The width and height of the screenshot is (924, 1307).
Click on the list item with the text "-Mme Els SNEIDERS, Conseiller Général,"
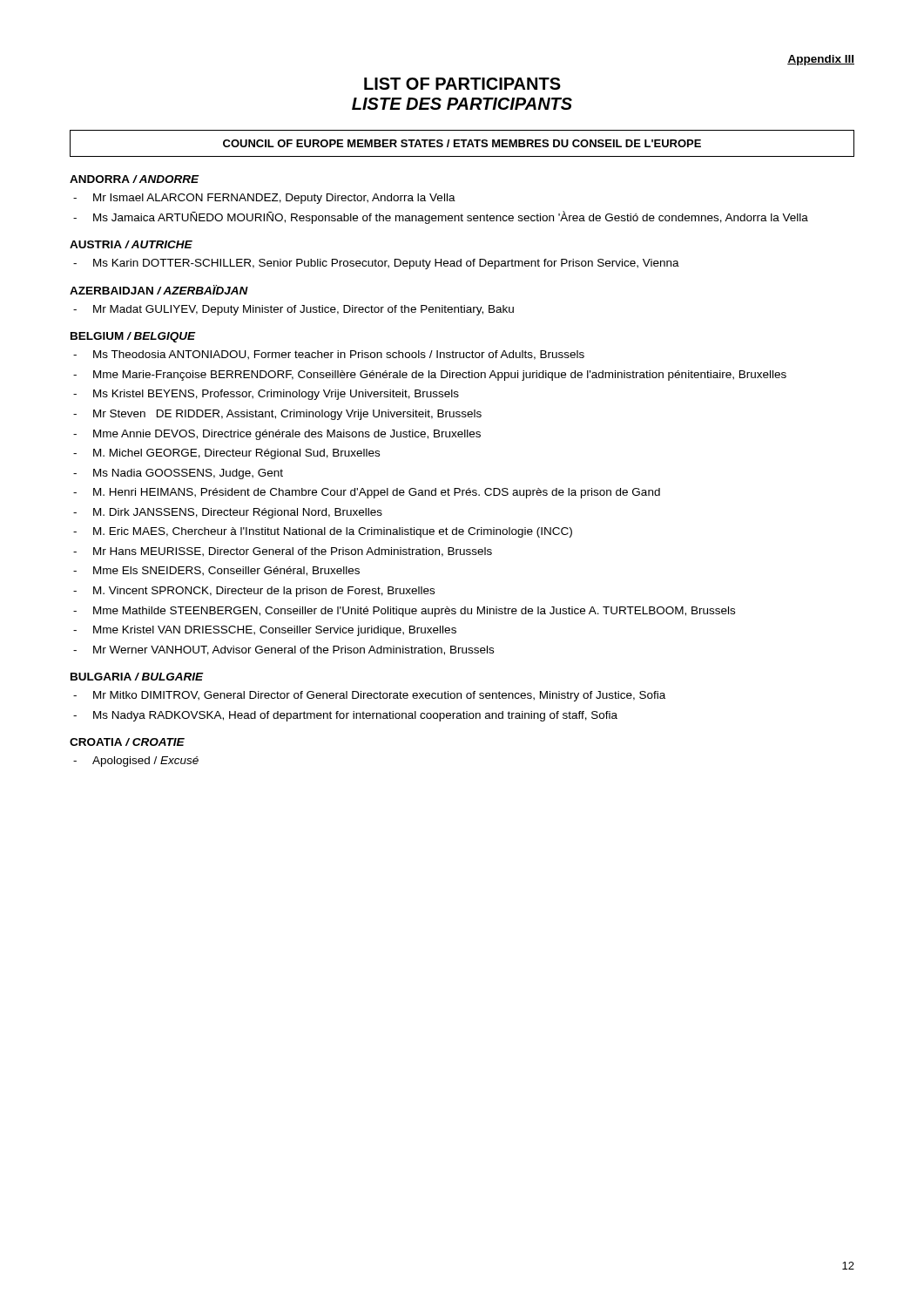point(216,571)
